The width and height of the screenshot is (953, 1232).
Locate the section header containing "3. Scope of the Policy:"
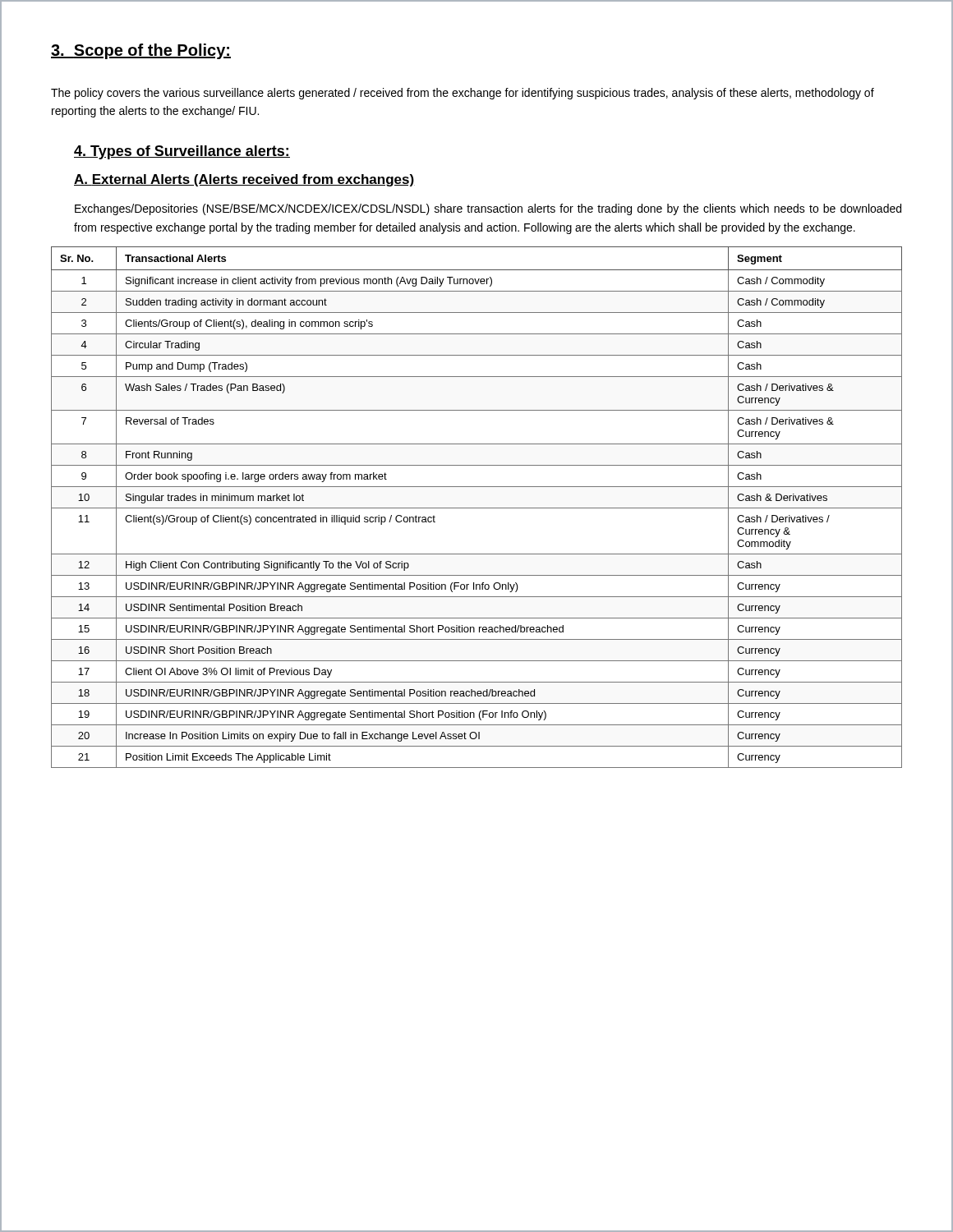(x=141, y=51)
